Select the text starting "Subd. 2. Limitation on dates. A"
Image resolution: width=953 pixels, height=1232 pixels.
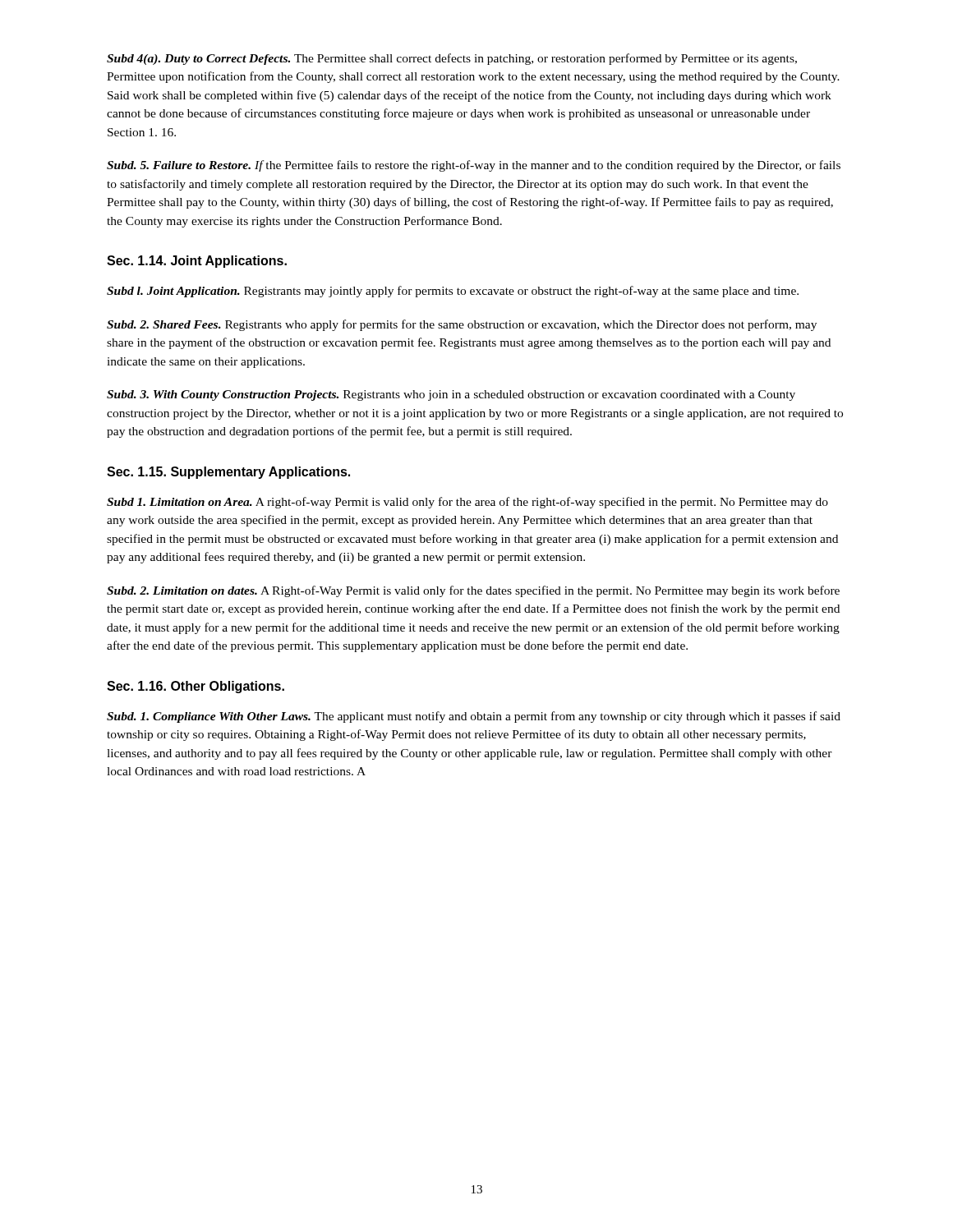click(473, 618)
